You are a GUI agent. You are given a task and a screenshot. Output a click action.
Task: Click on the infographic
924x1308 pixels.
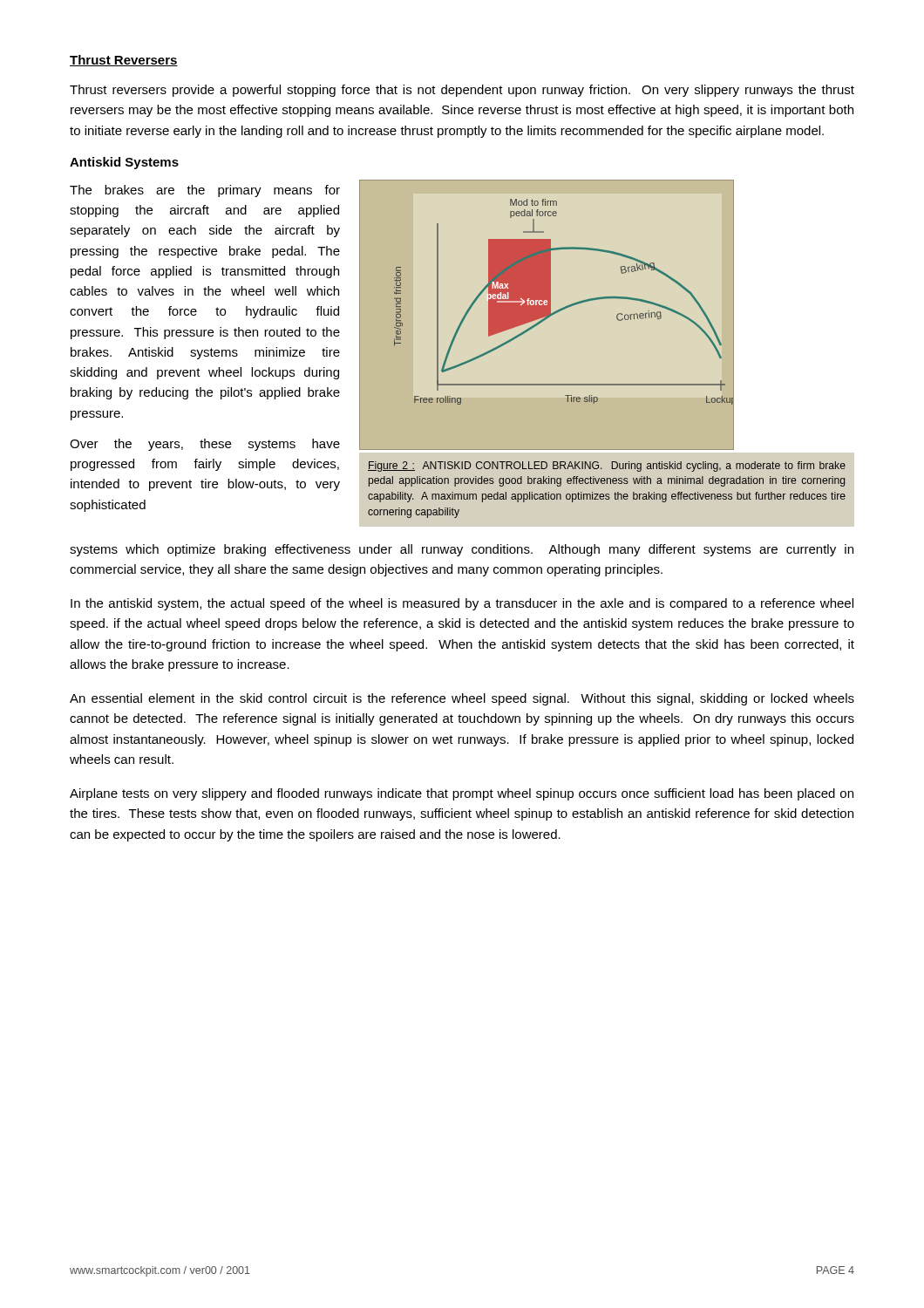(607, 316)
